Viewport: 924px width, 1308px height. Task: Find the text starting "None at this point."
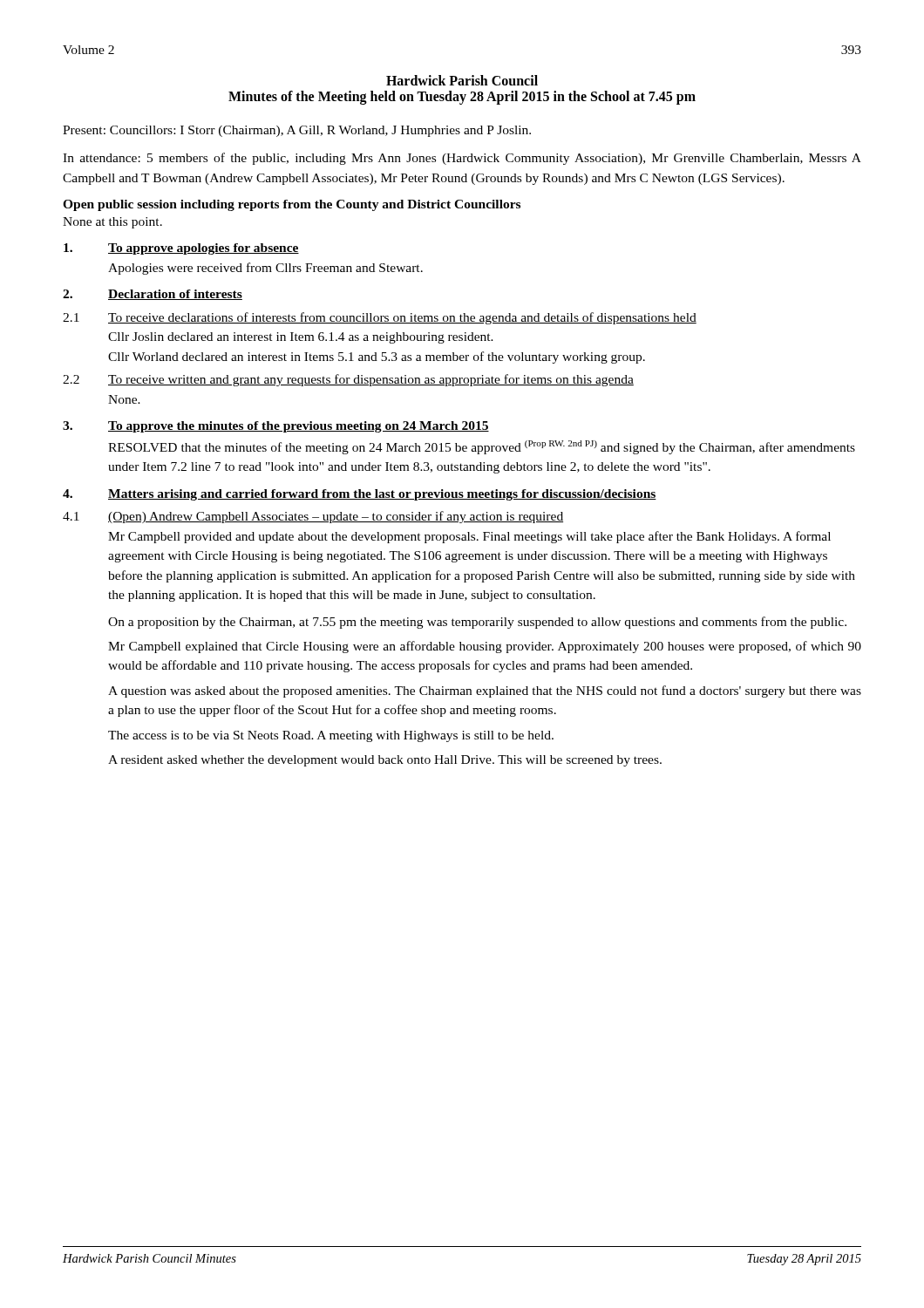pos(113,221)
